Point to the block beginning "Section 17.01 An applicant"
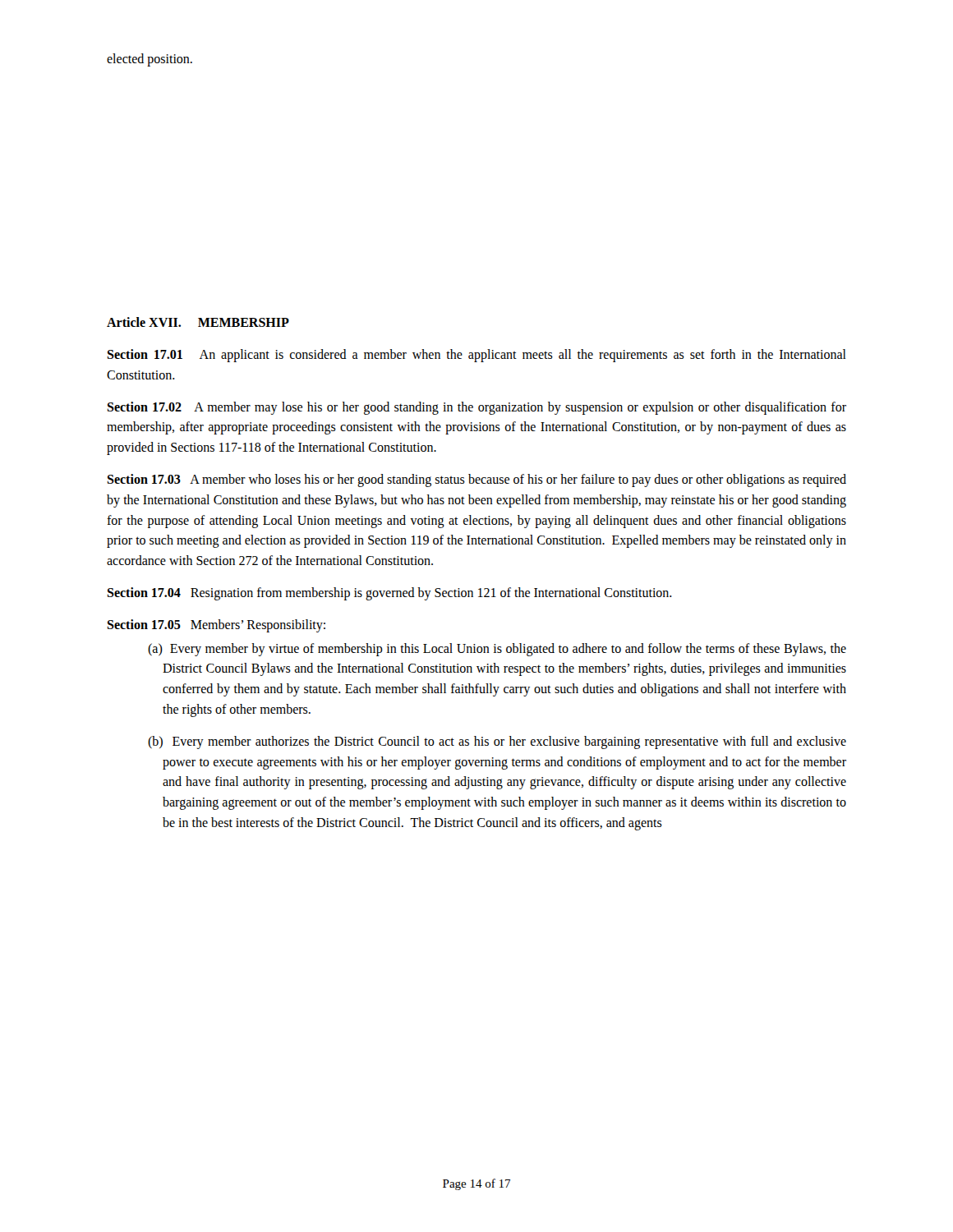The height and width of the screenshot is (1232, 953). click(x=476, y=365)
